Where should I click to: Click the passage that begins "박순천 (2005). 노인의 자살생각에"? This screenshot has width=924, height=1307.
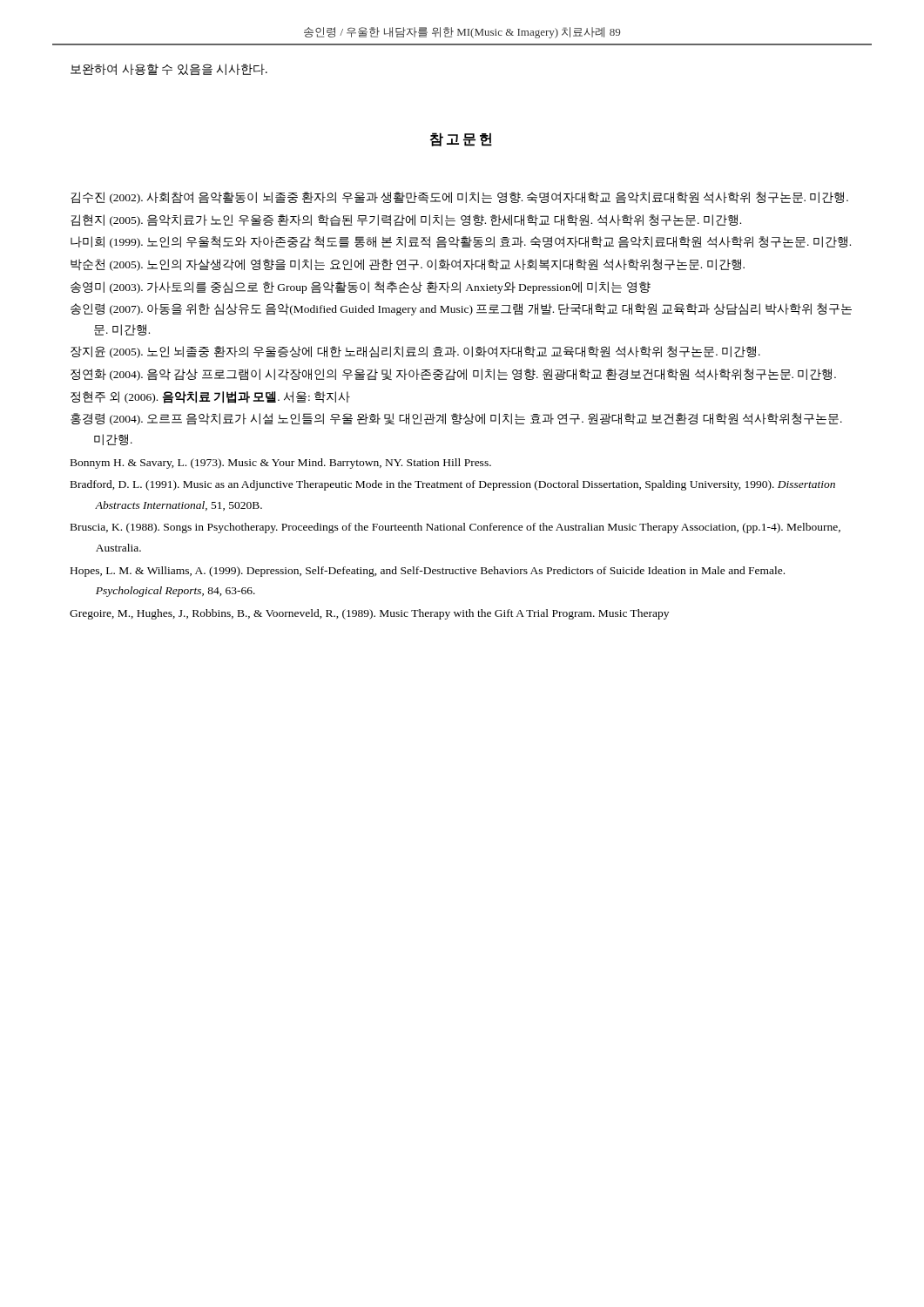point(408,264)
